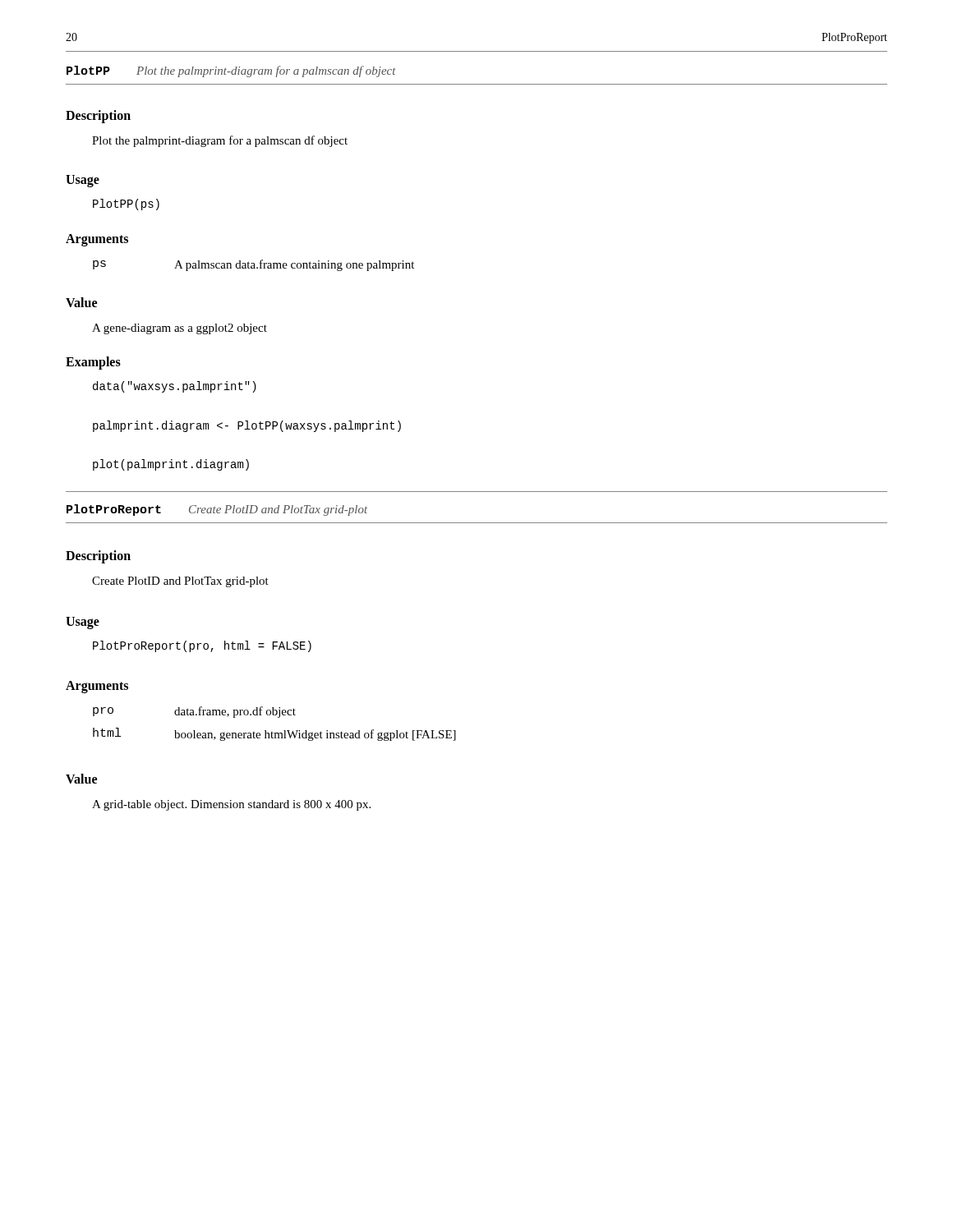Point to the block beginning "PlotProReport(pro, html ="
The image size is (953, 1232).
[202, 646]
